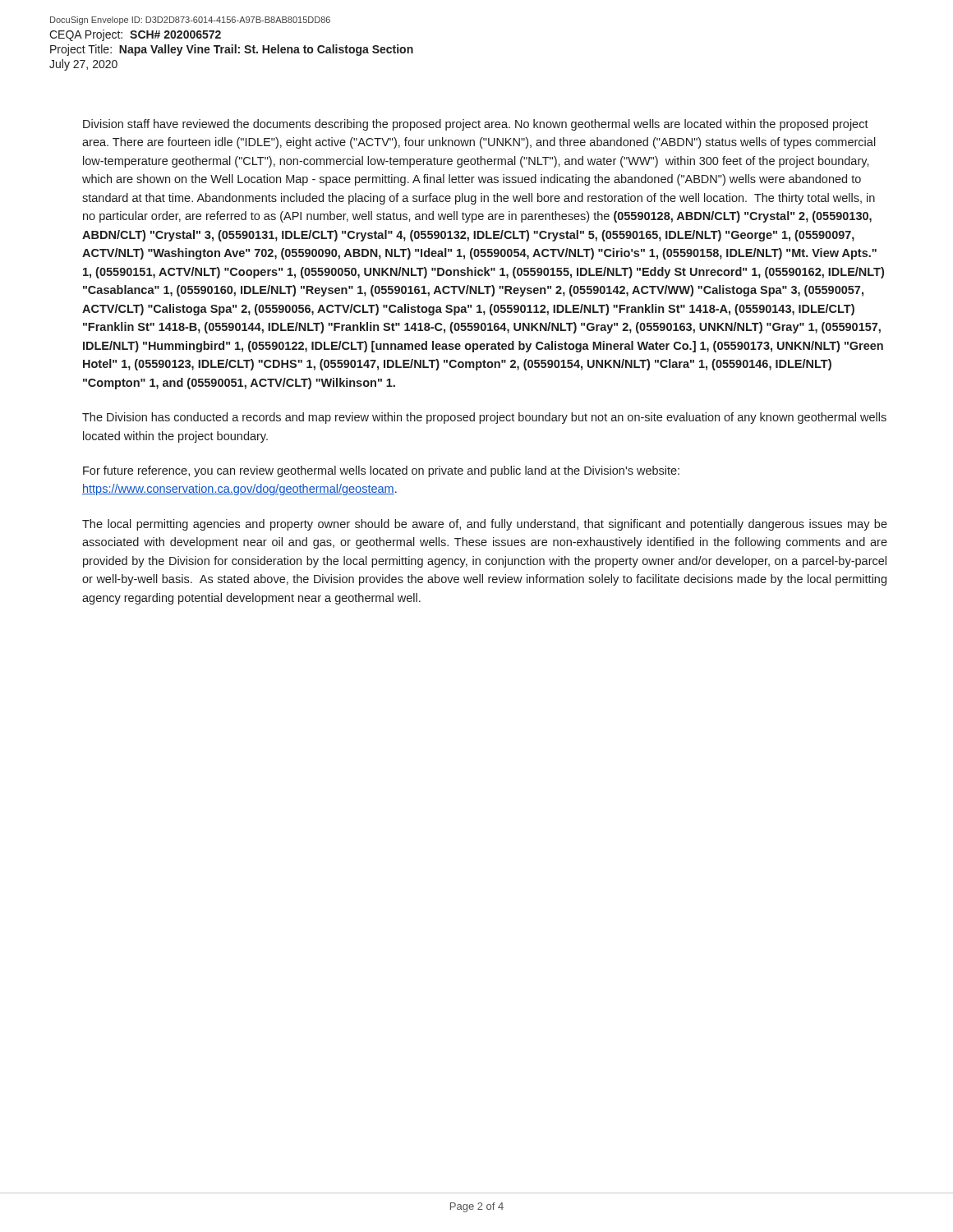Find the text block with the text "The Division has"
The height and width of the screenshot is (1232, 953).
484,427
